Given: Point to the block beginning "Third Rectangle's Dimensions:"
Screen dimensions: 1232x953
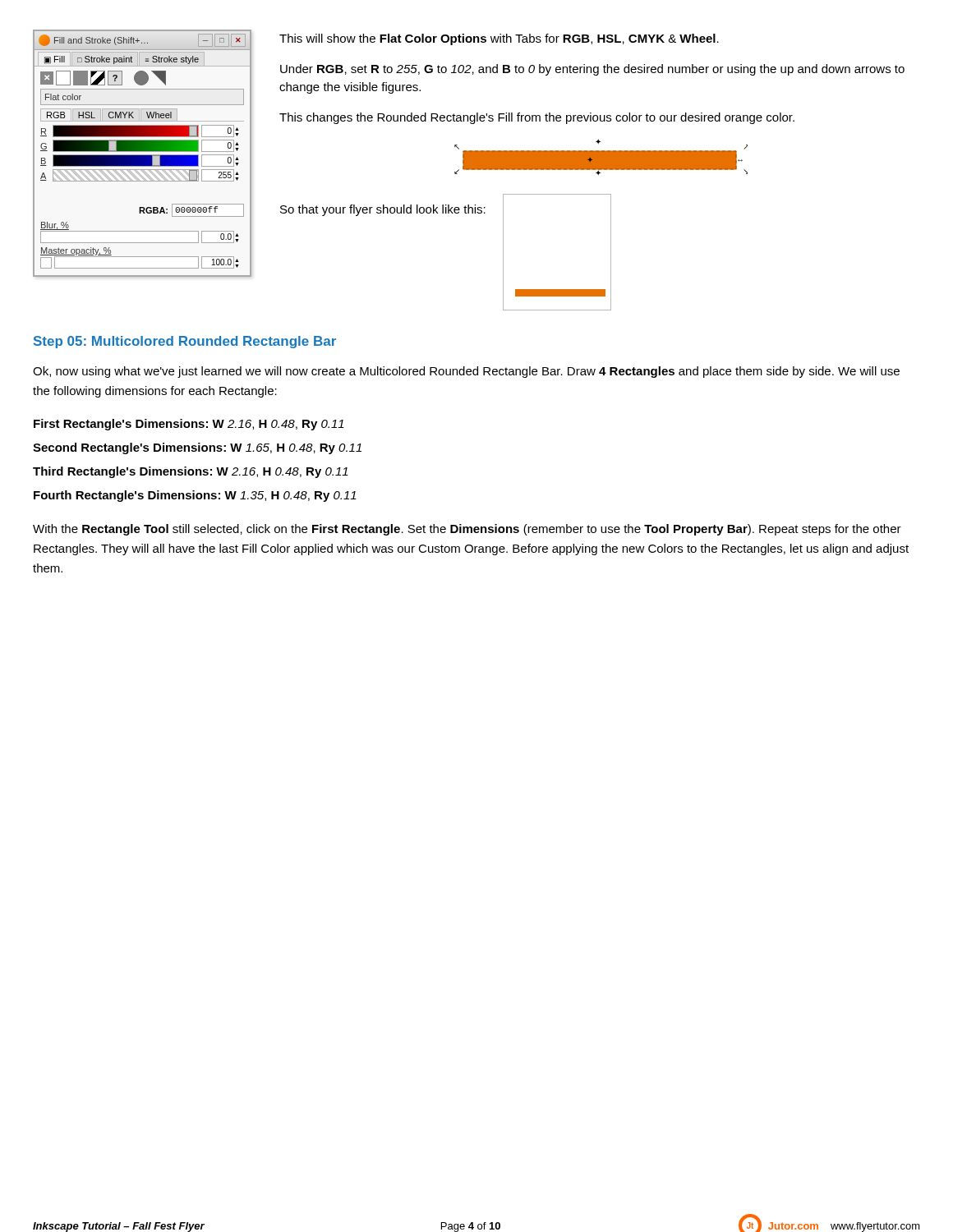Looking at the screenshot, I should pyautogui.click(x=191, y=471).
